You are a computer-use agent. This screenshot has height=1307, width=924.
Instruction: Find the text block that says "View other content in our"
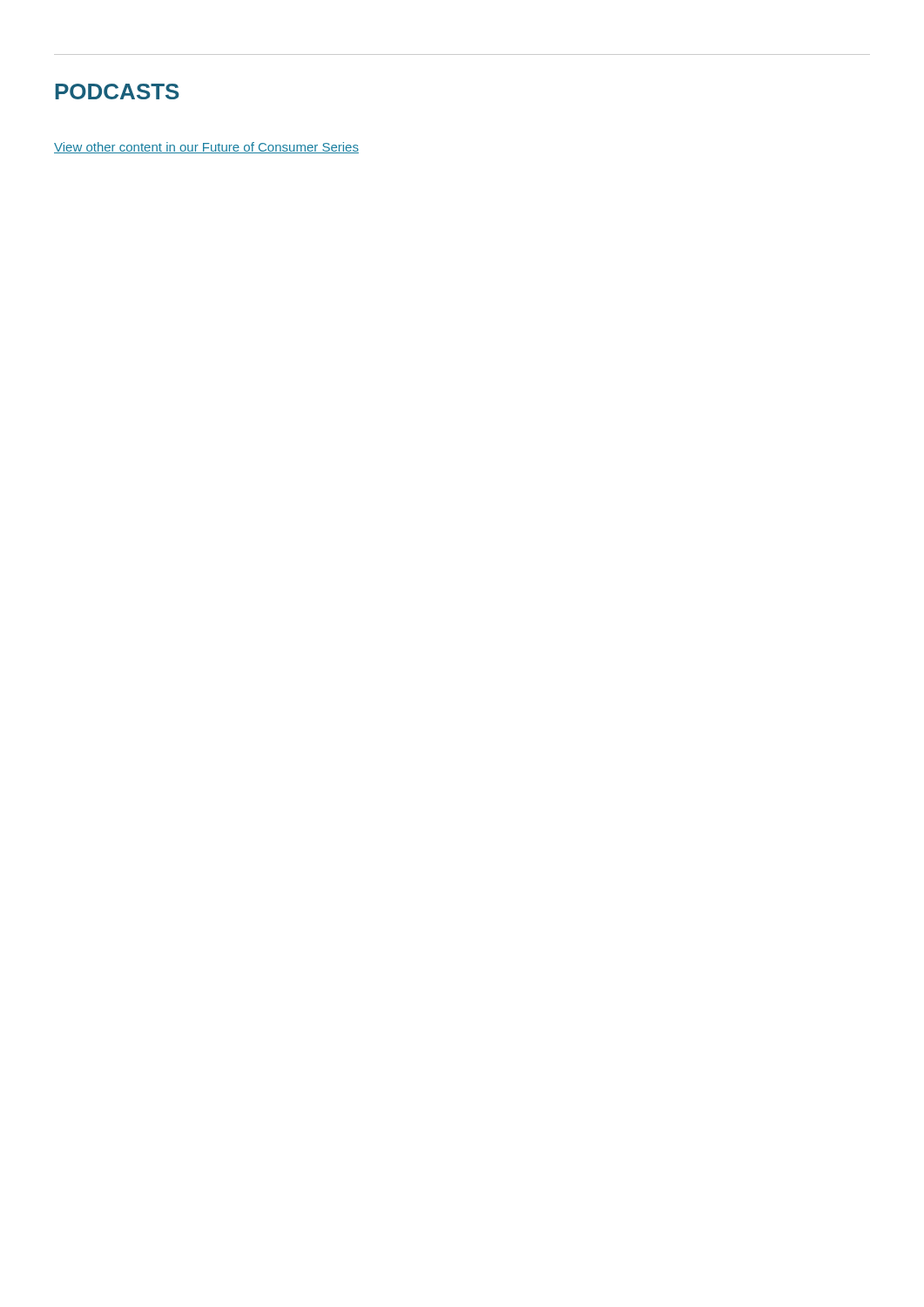point(206,147)
